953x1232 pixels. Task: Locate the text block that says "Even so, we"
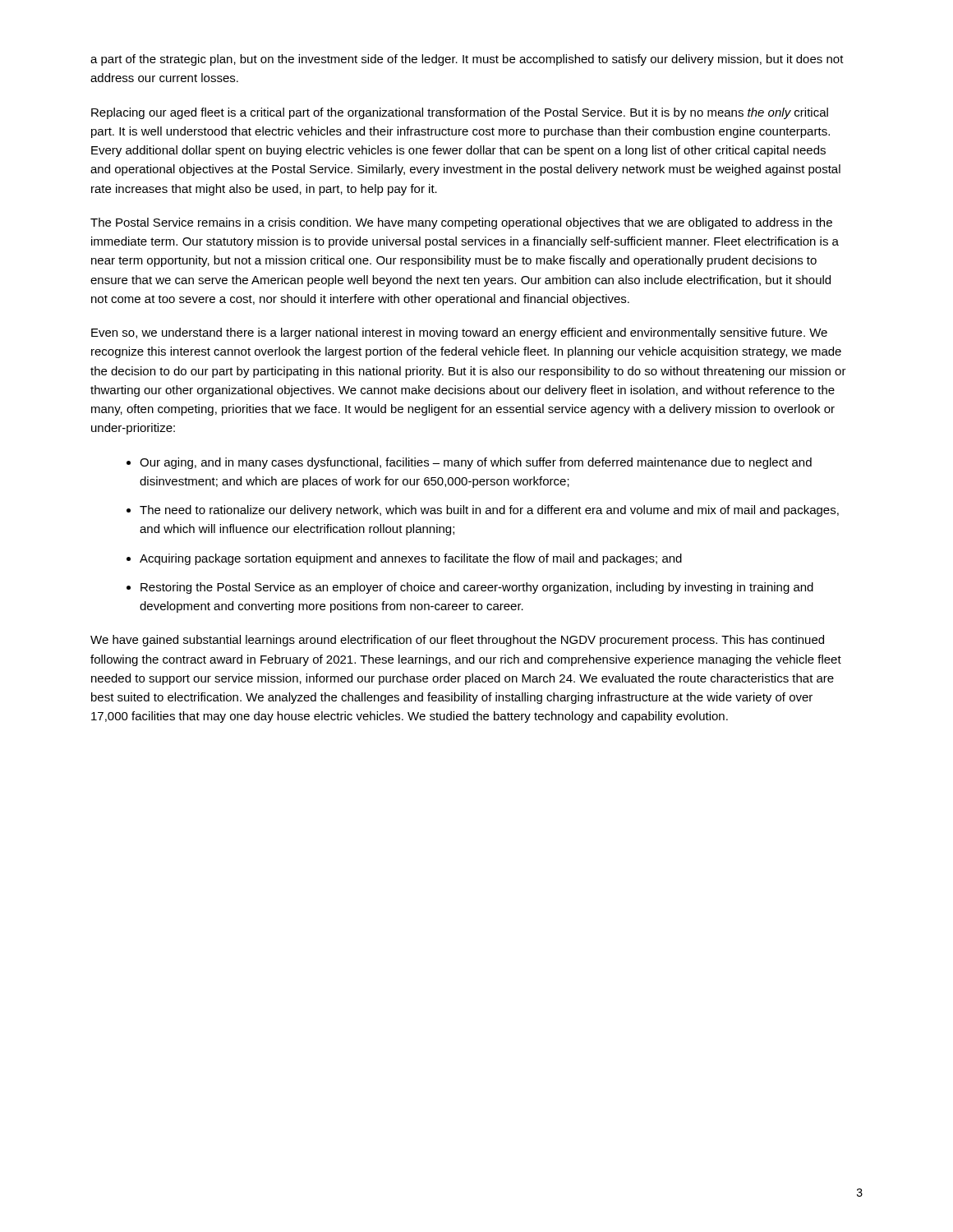(468, 380)
